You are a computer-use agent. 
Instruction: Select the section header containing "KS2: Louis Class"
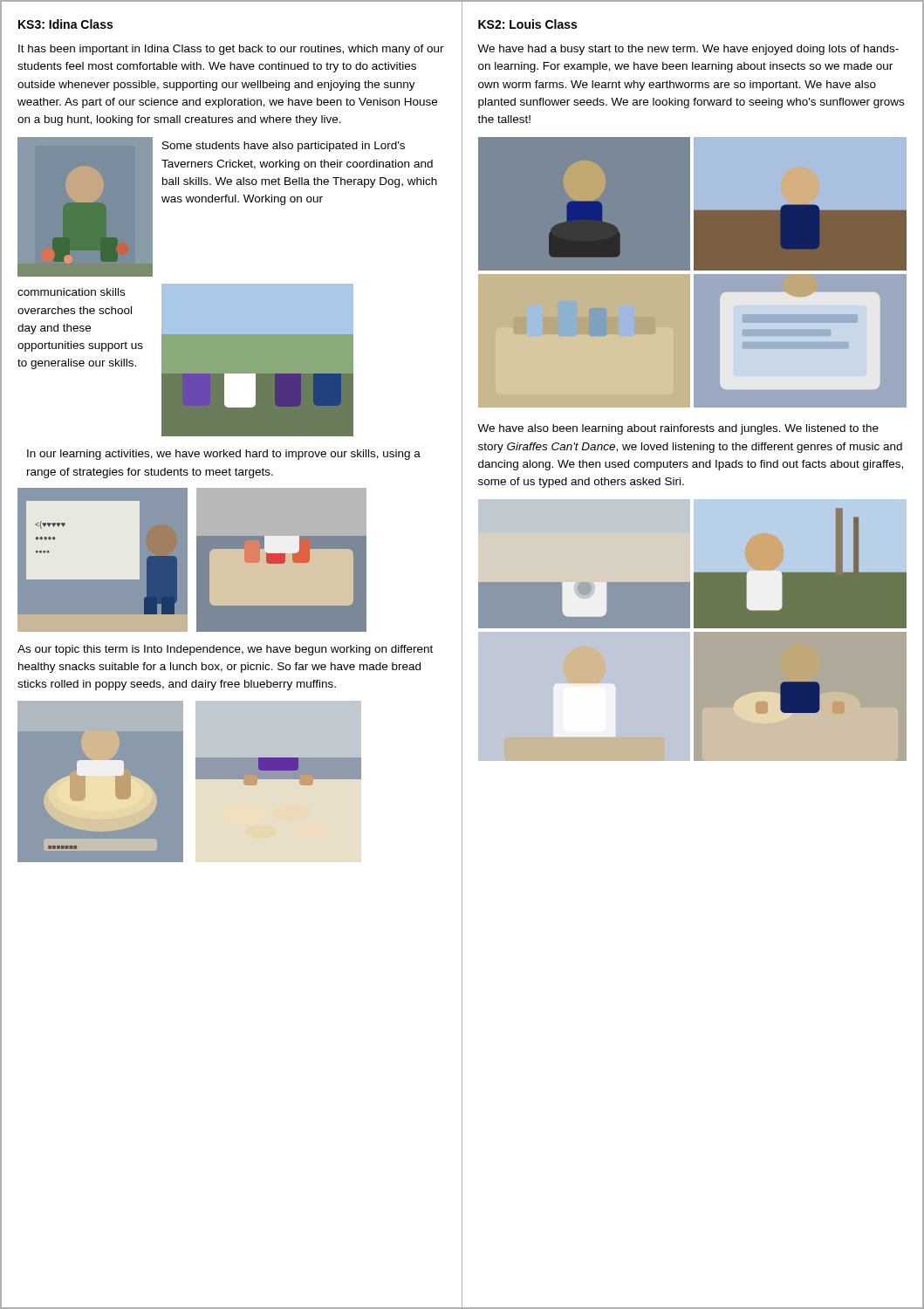click(528, 24)
